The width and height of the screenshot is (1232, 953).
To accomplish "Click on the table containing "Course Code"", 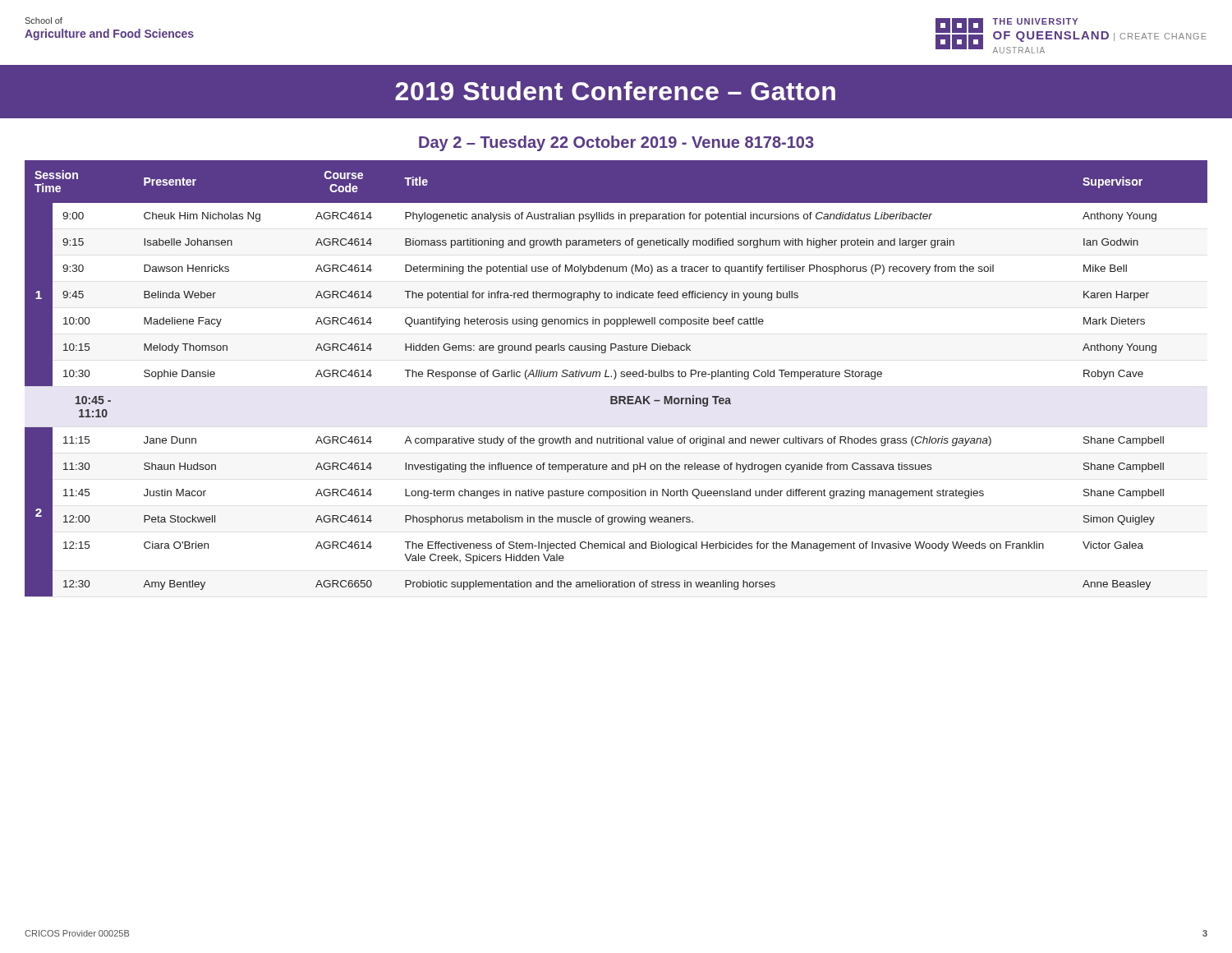I will pos(616,379).
